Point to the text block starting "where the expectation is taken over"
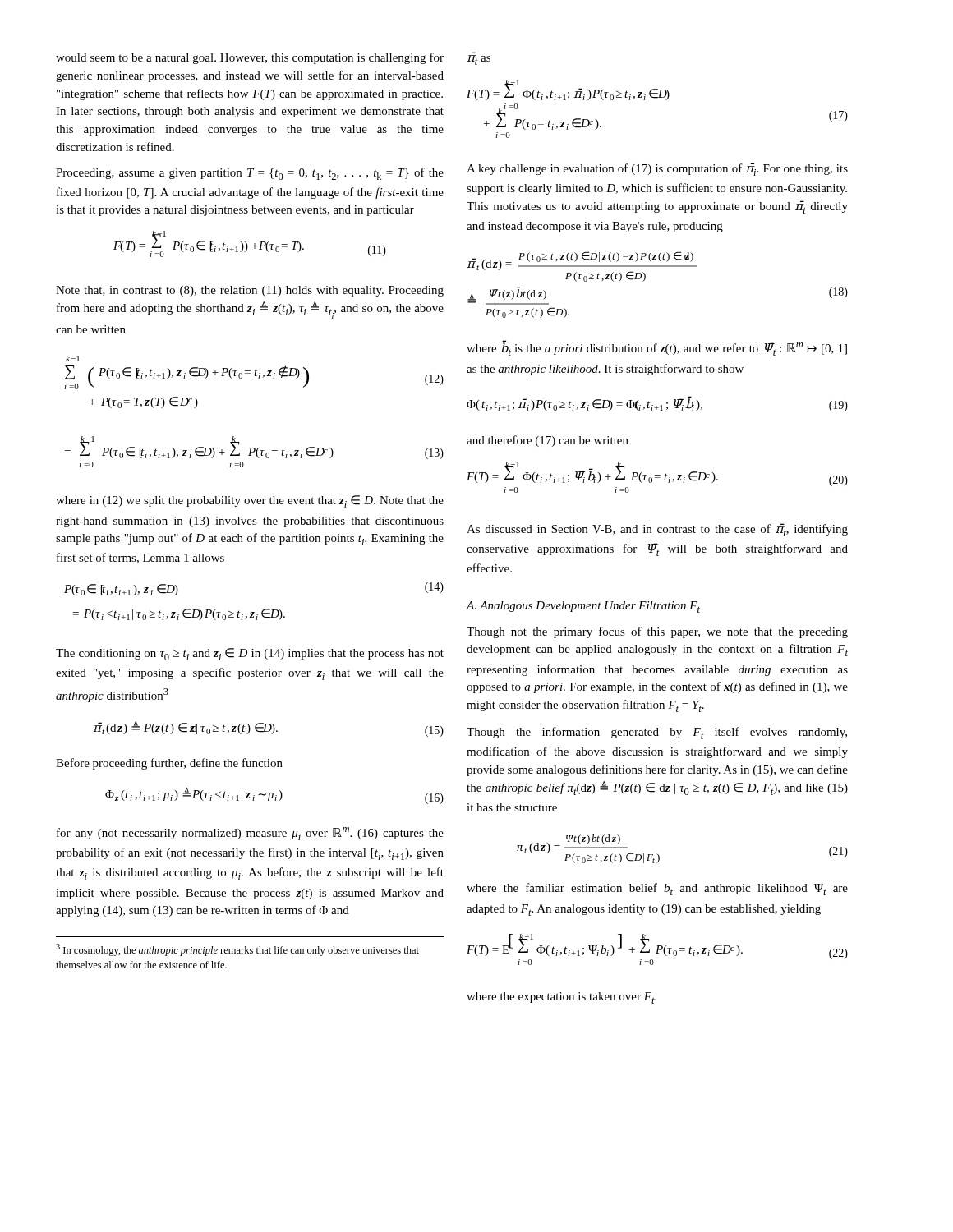Screen dimensions: 1232x953 pyautogui.click(x=657, y=998)
